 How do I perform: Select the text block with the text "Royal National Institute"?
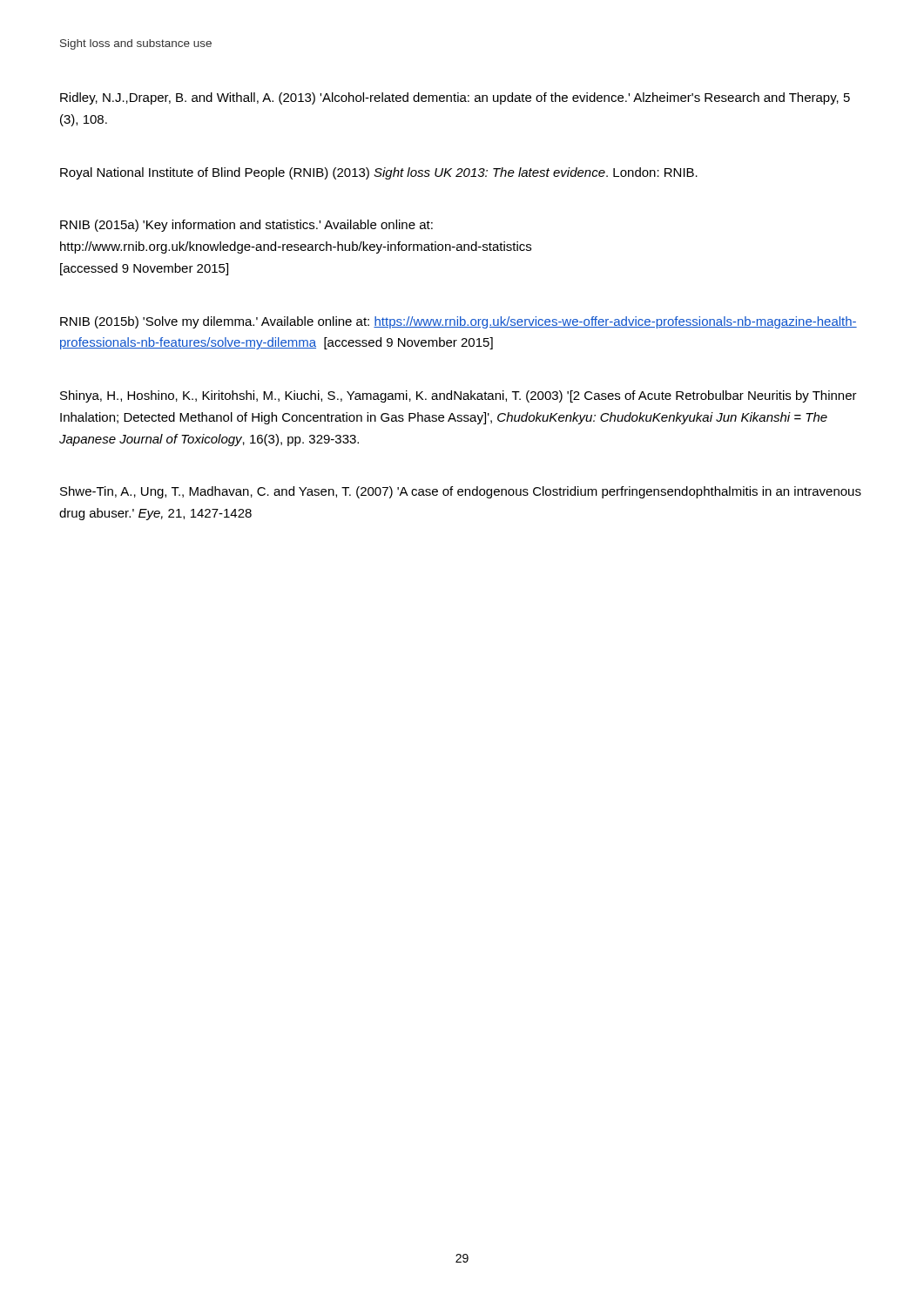coord(379,172)
